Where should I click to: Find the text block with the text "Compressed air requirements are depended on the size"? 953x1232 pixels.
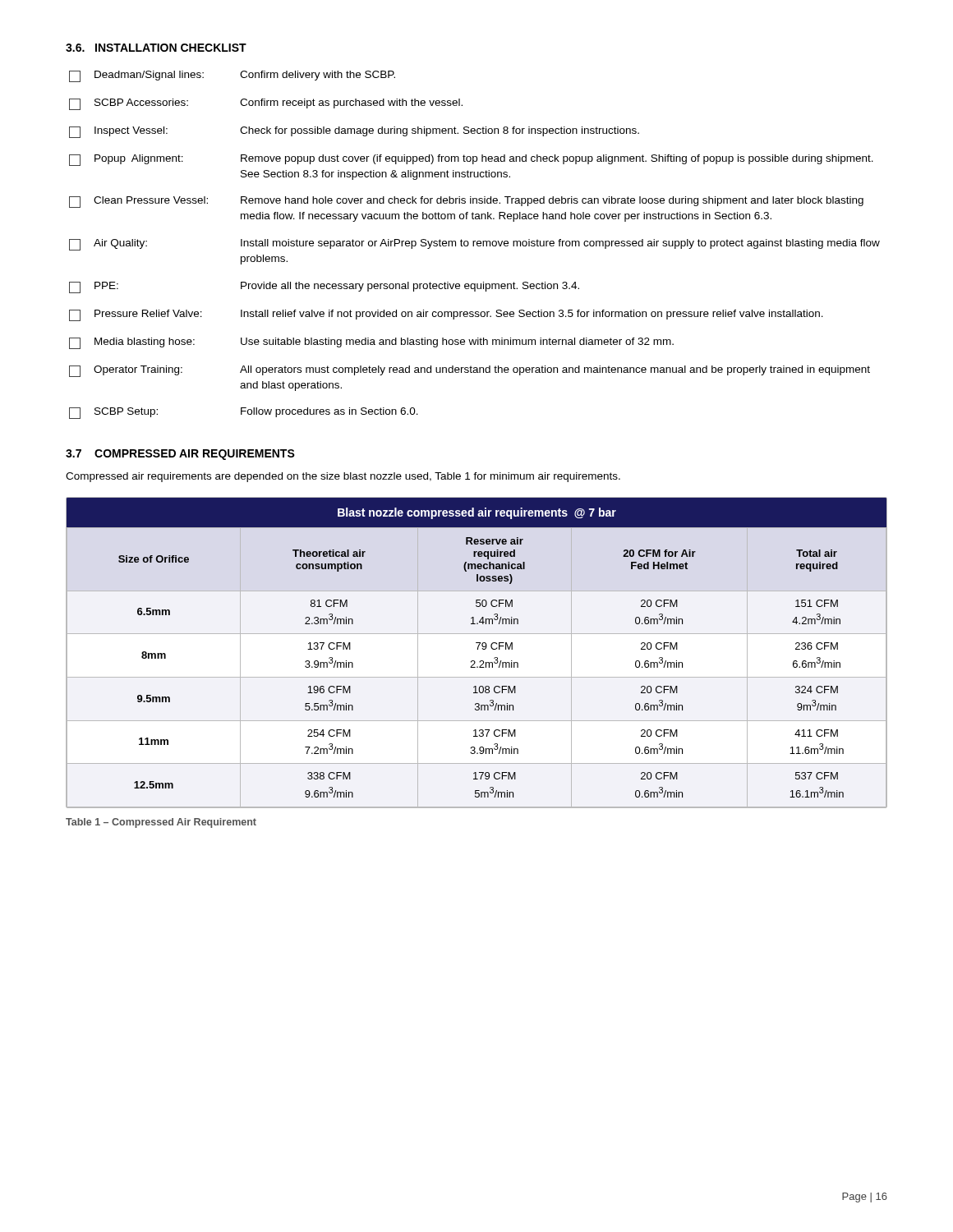coord(343,476)
